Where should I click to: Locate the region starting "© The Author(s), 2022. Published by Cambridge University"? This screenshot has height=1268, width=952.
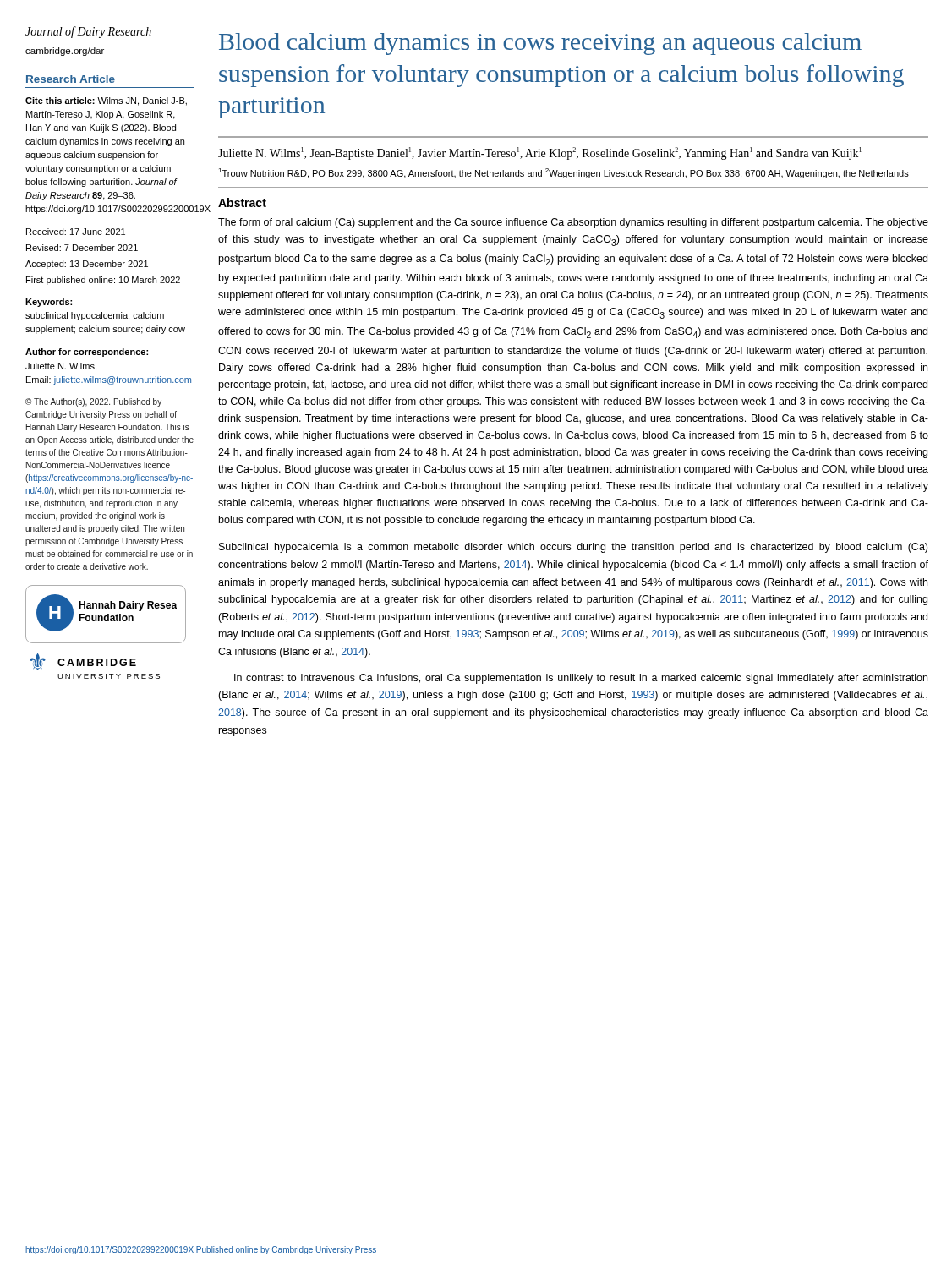(x=110, y=484)
